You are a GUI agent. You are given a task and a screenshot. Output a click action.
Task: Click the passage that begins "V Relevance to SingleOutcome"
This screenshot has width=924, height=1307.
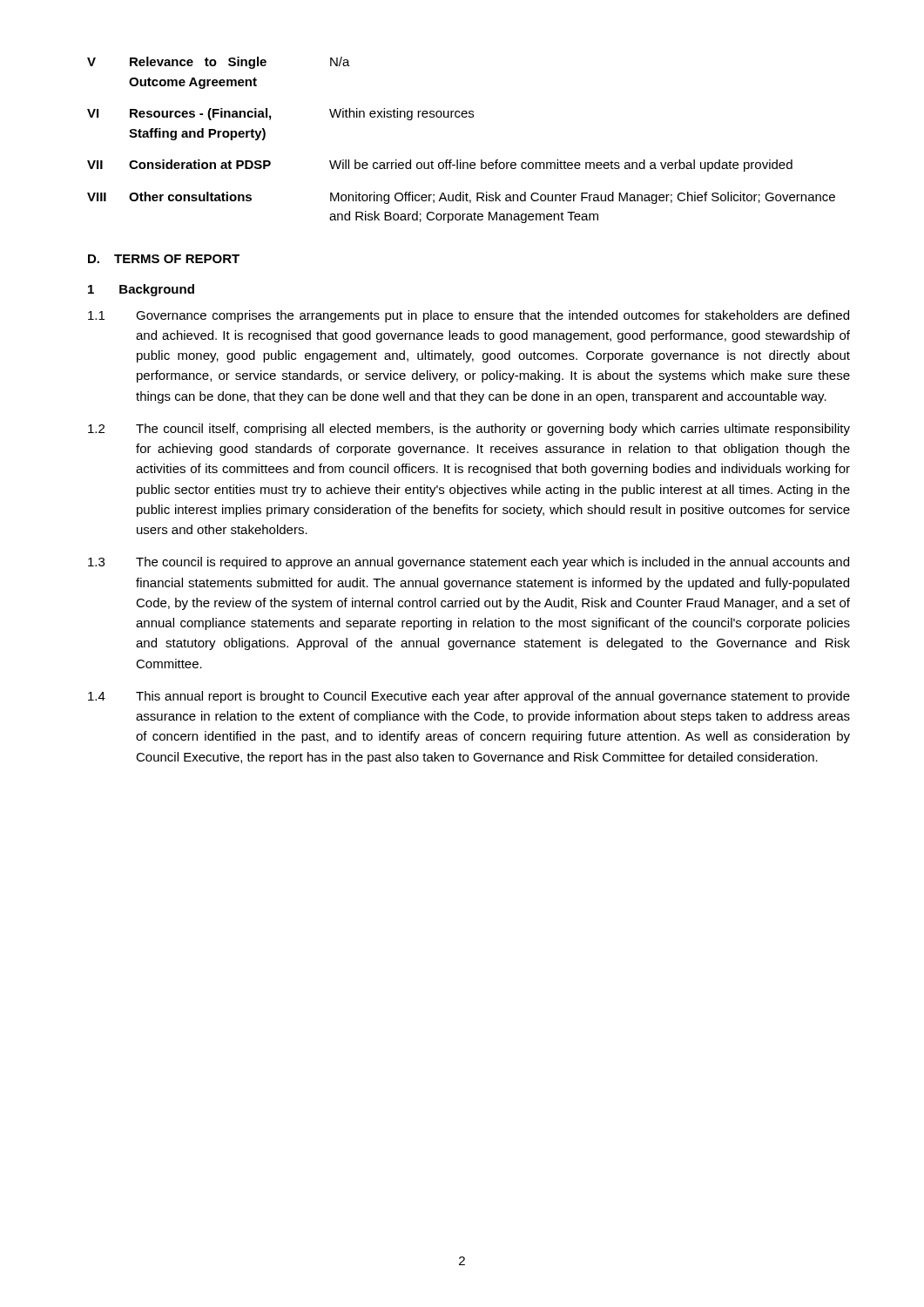[218, 72]
